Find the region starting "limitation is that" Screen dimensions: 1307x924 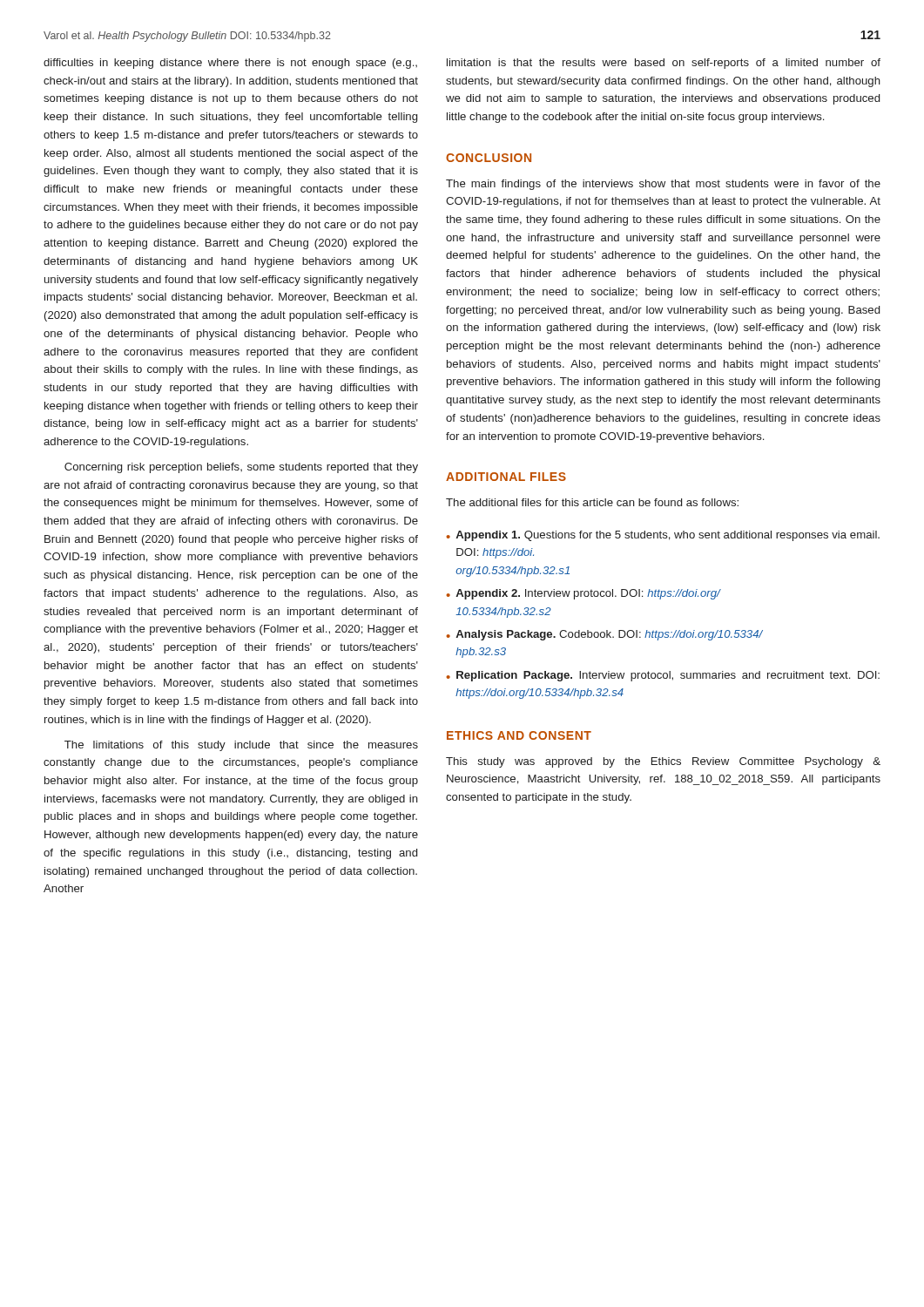click(663, 90)
